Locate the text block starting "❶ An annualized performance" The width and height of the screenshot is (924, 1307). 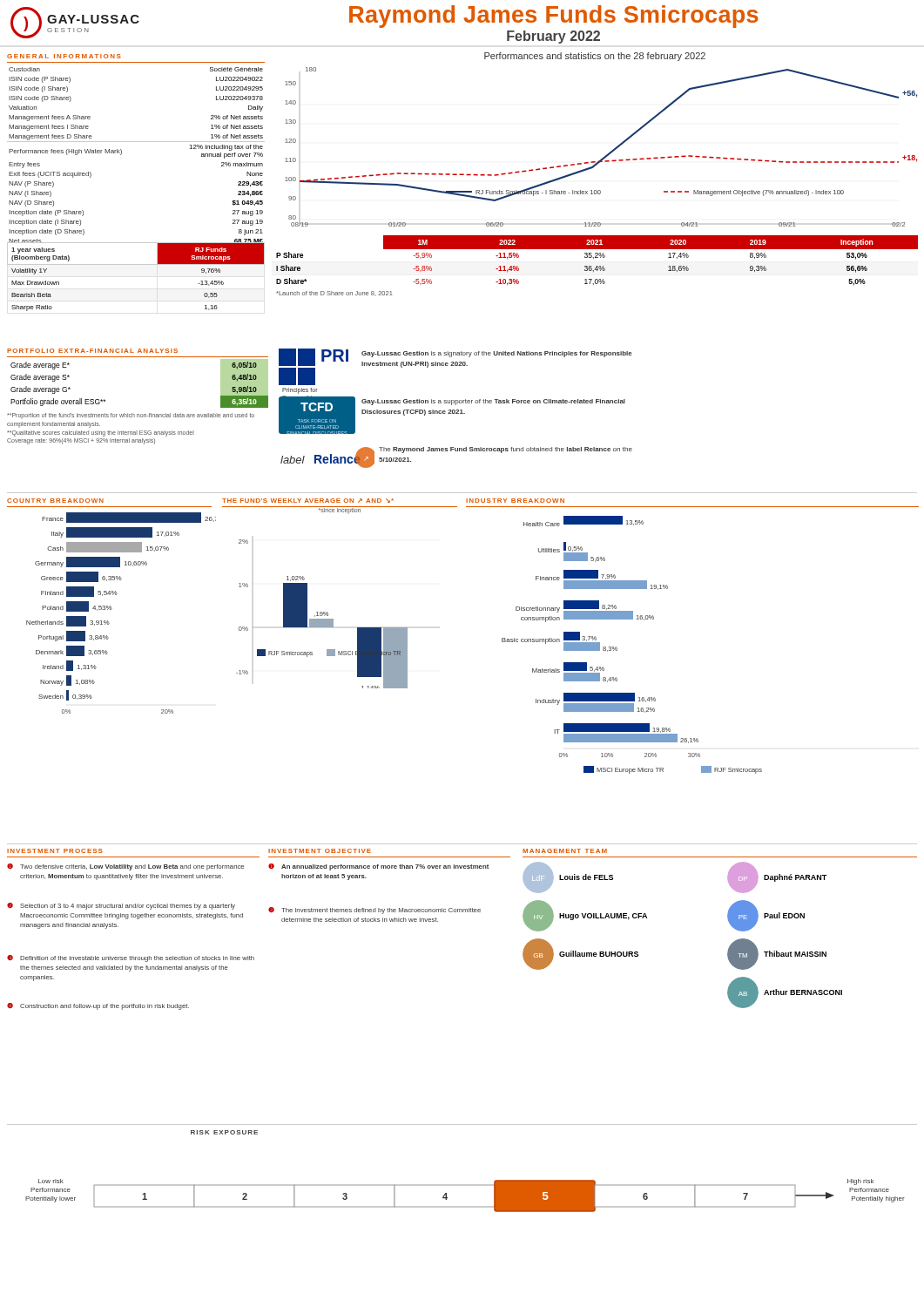pos(389,872)
